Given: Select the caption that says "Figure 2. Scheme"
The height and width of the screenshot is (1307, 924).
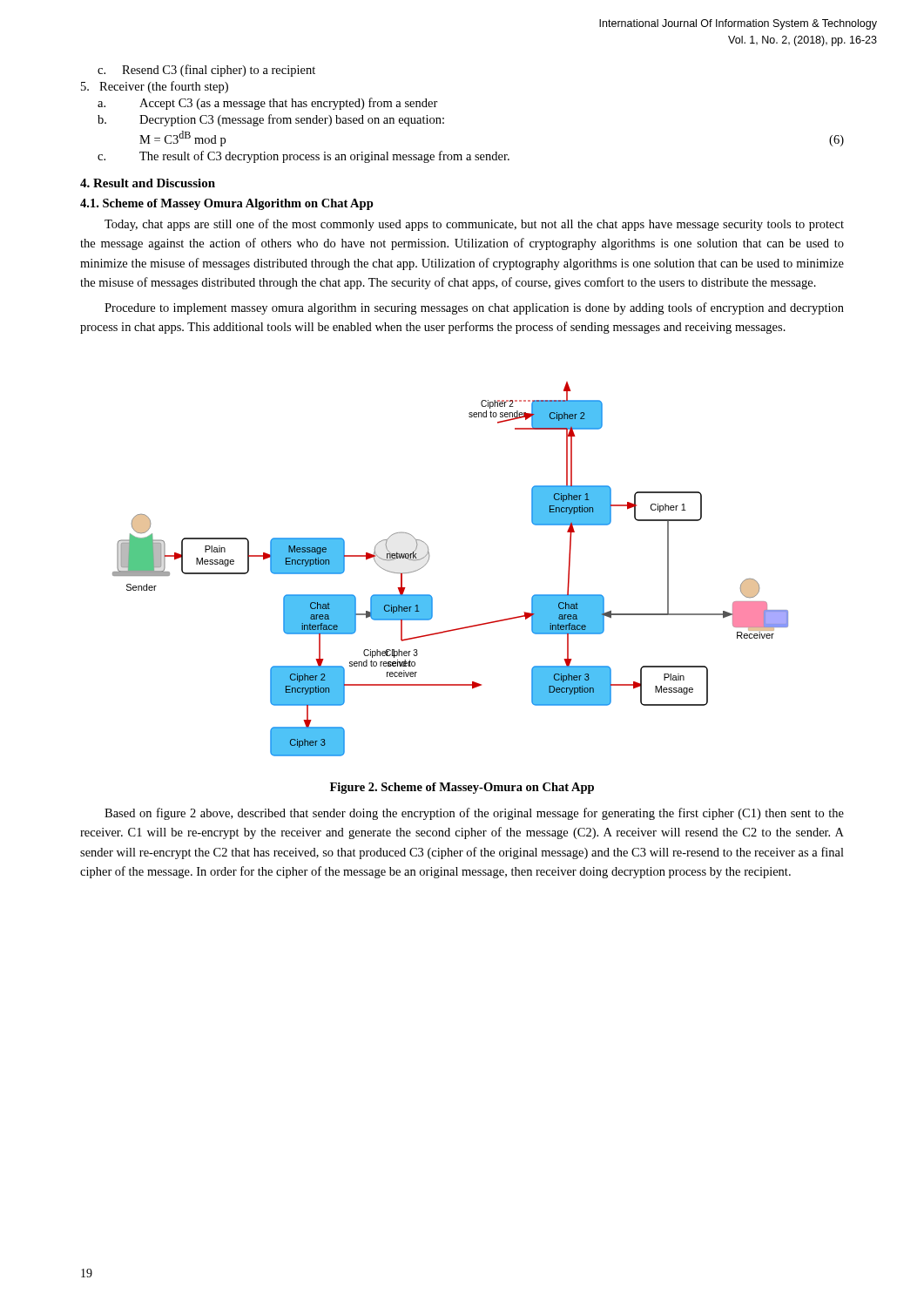Looking at the screenshot, I should pyautogui.click(x=462, y=786).
